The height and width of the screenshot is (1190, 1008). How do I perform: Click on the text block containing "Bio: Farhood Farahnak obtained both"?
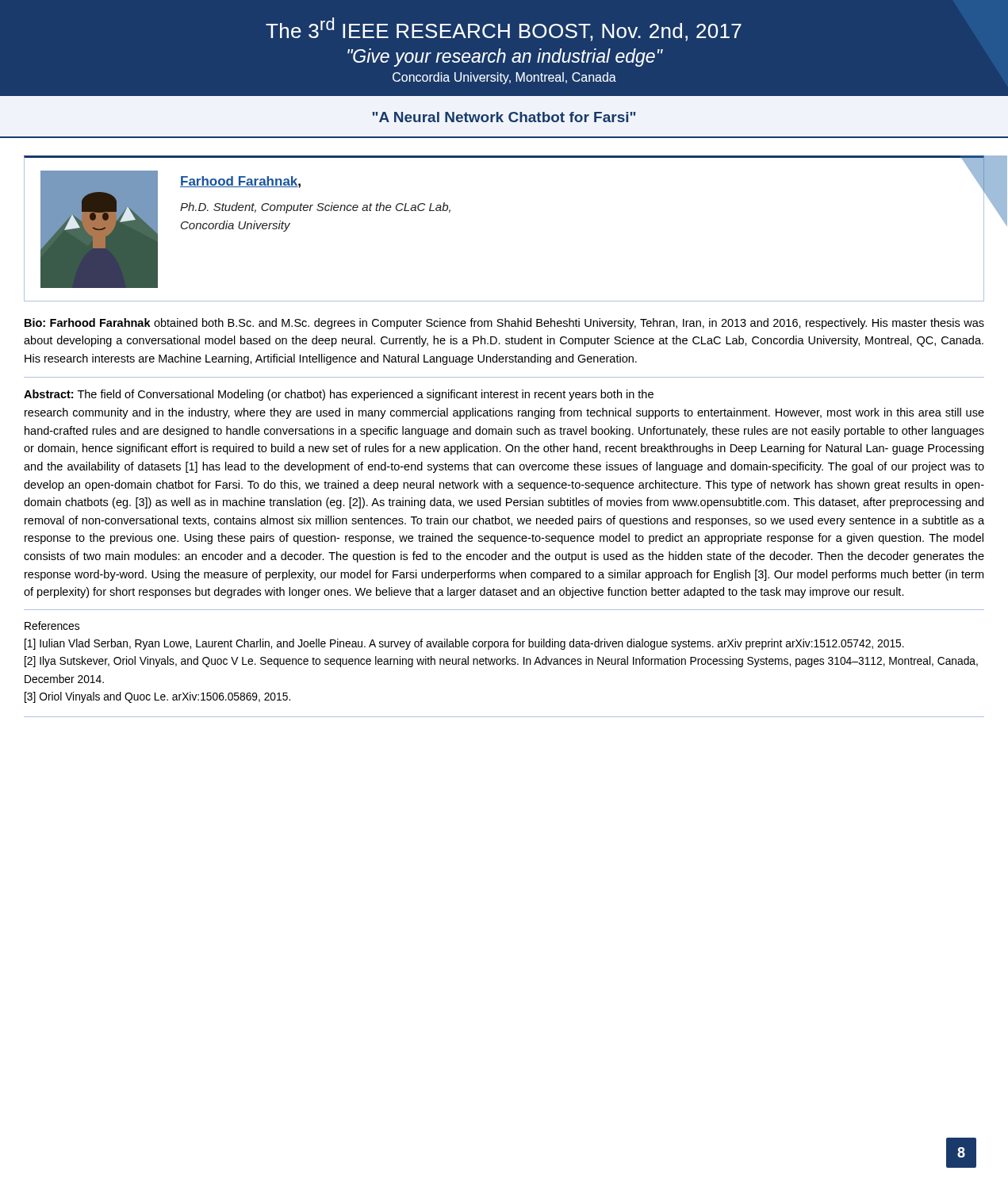pos(504,341)
